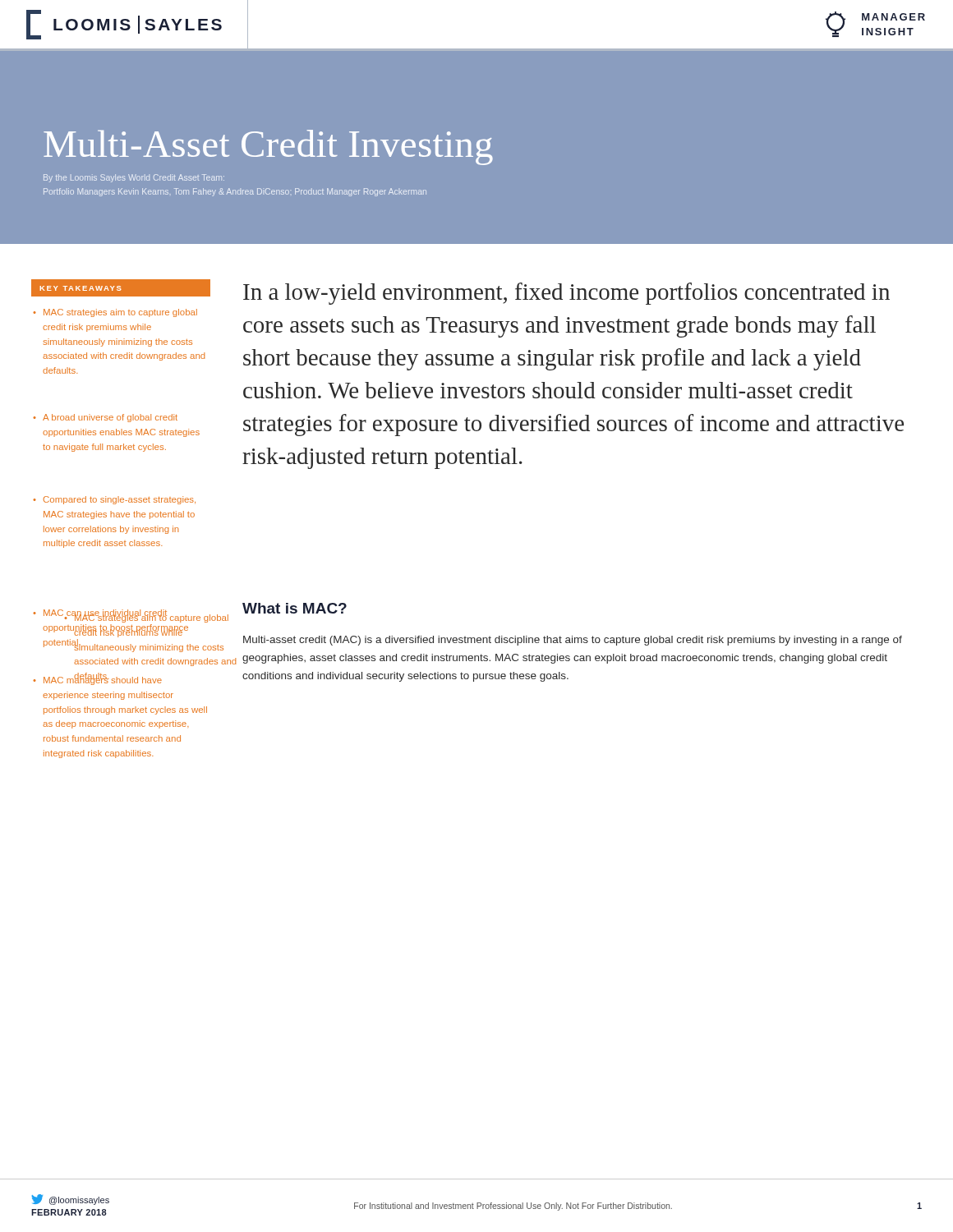The height and width of the screenshot is (1232, 953).
Task: Click on the element starting "Multi-asset credit (MAC) is a"
Action: click(x=582, y=658)
